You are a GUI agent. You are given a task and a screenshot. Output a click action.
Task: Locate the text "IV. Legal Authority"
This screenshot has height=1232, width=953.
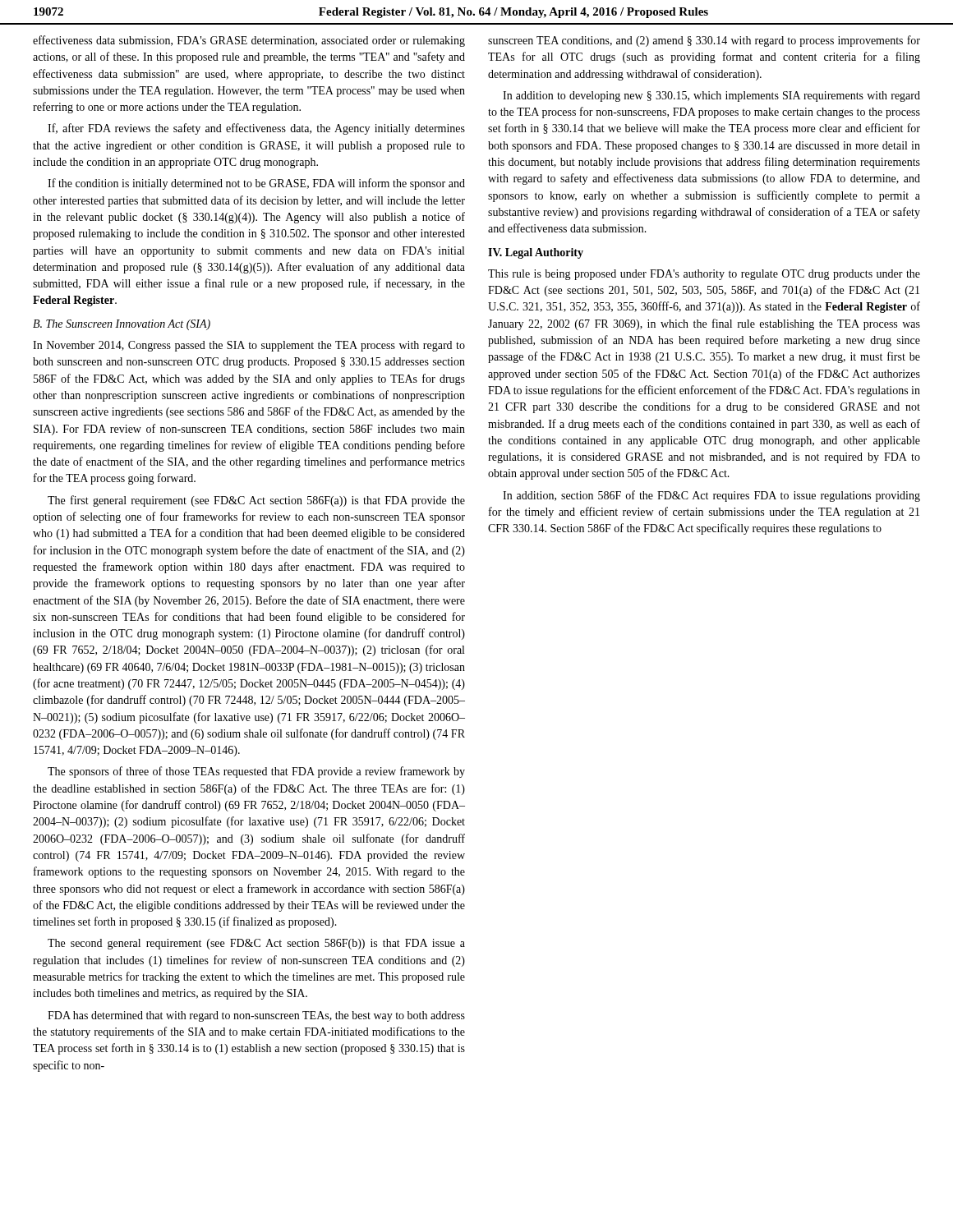pos(536,253)
